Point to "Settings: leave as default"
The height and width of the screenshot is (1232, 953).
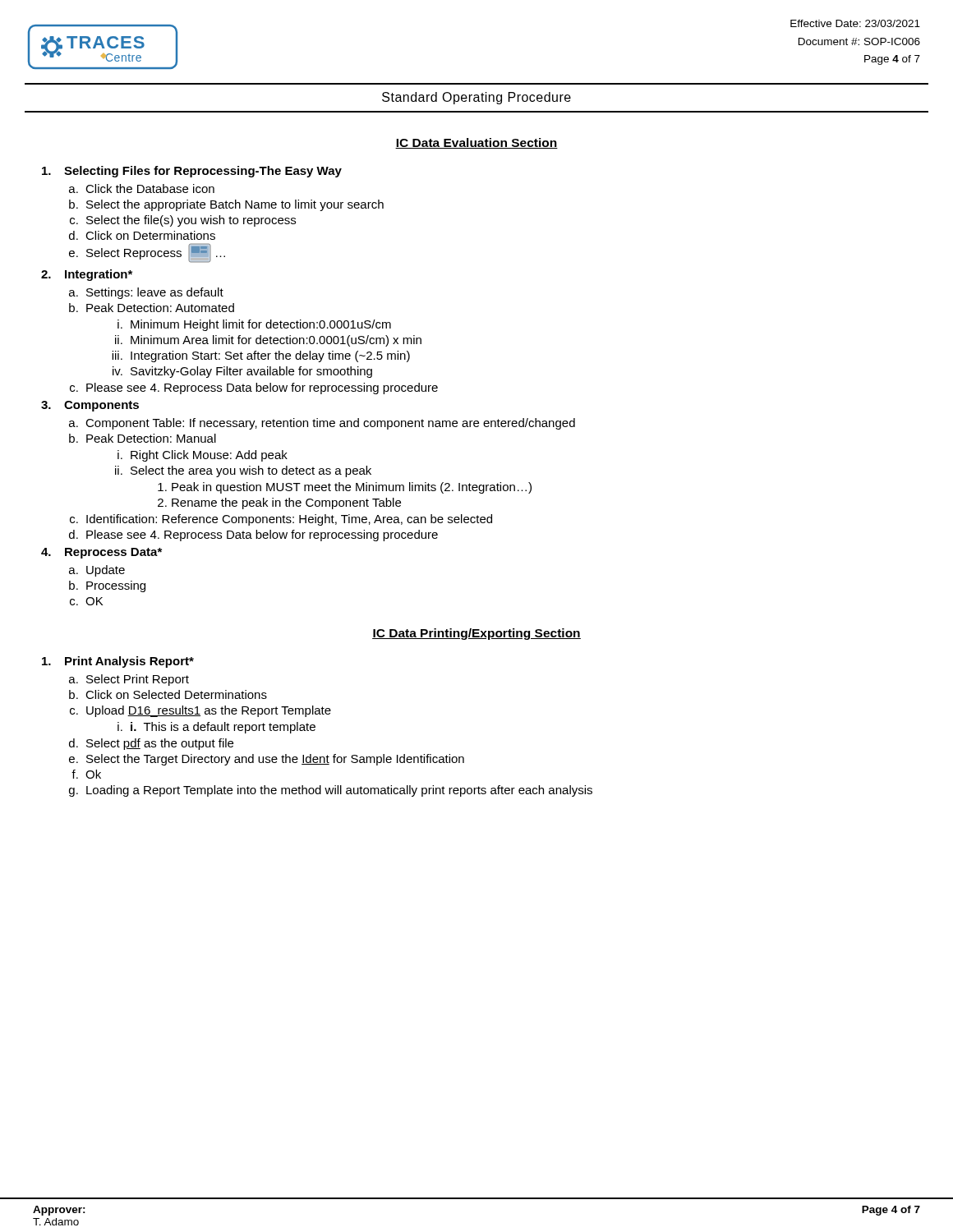click(x=154, y=292)
